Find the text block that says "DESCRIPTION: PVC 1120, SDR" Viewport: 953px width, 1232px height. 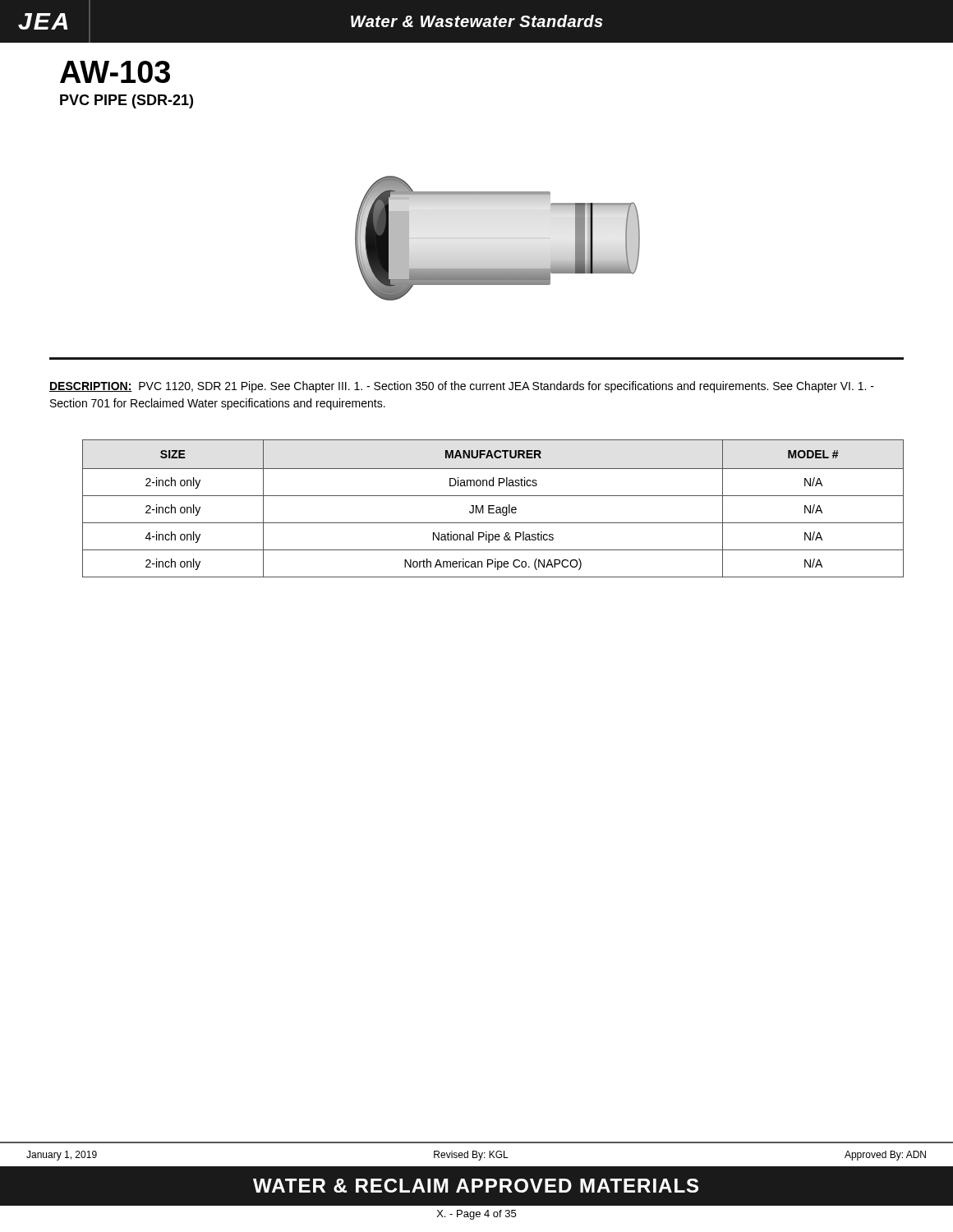coord(462,395)
